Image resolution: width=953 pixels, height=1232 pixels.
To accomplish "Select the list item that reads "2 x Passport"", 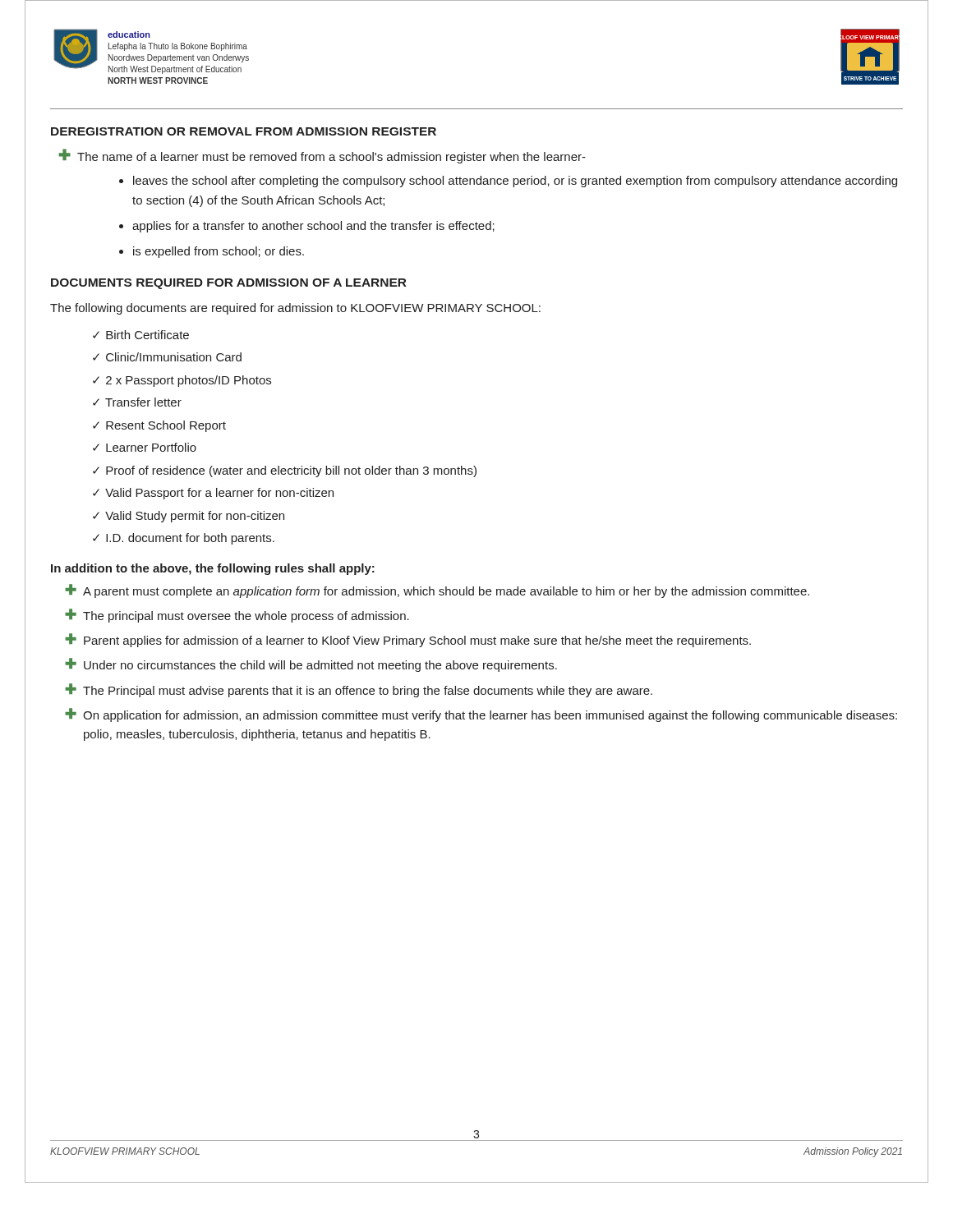I will pyautogui.click(x=189, y=379).
